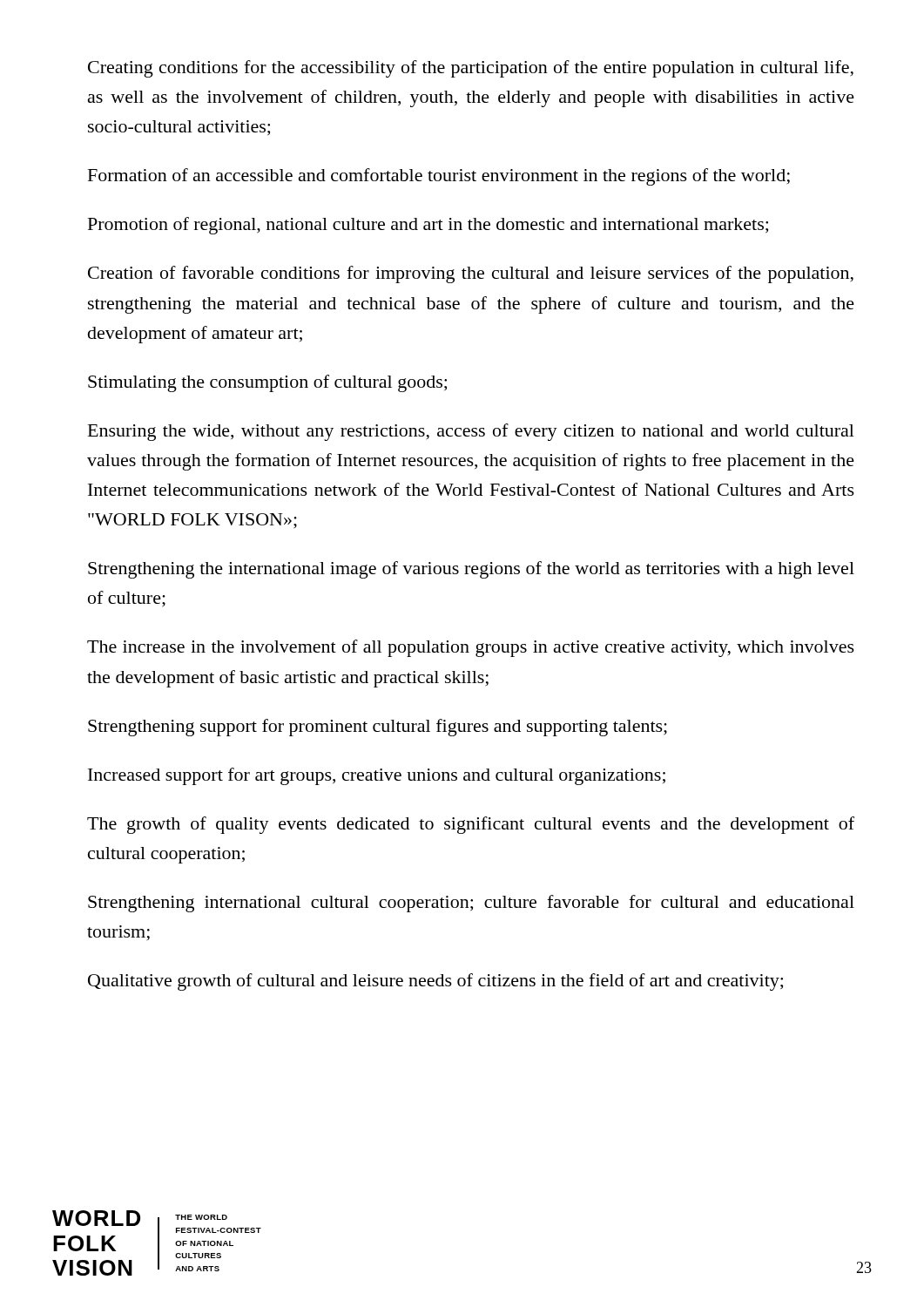Screen dimensions: 1307x924
Task: Navigate to the passage starting "Strengthening international cultural cooperation; culture favorable for"
Action: pos(471,916)
